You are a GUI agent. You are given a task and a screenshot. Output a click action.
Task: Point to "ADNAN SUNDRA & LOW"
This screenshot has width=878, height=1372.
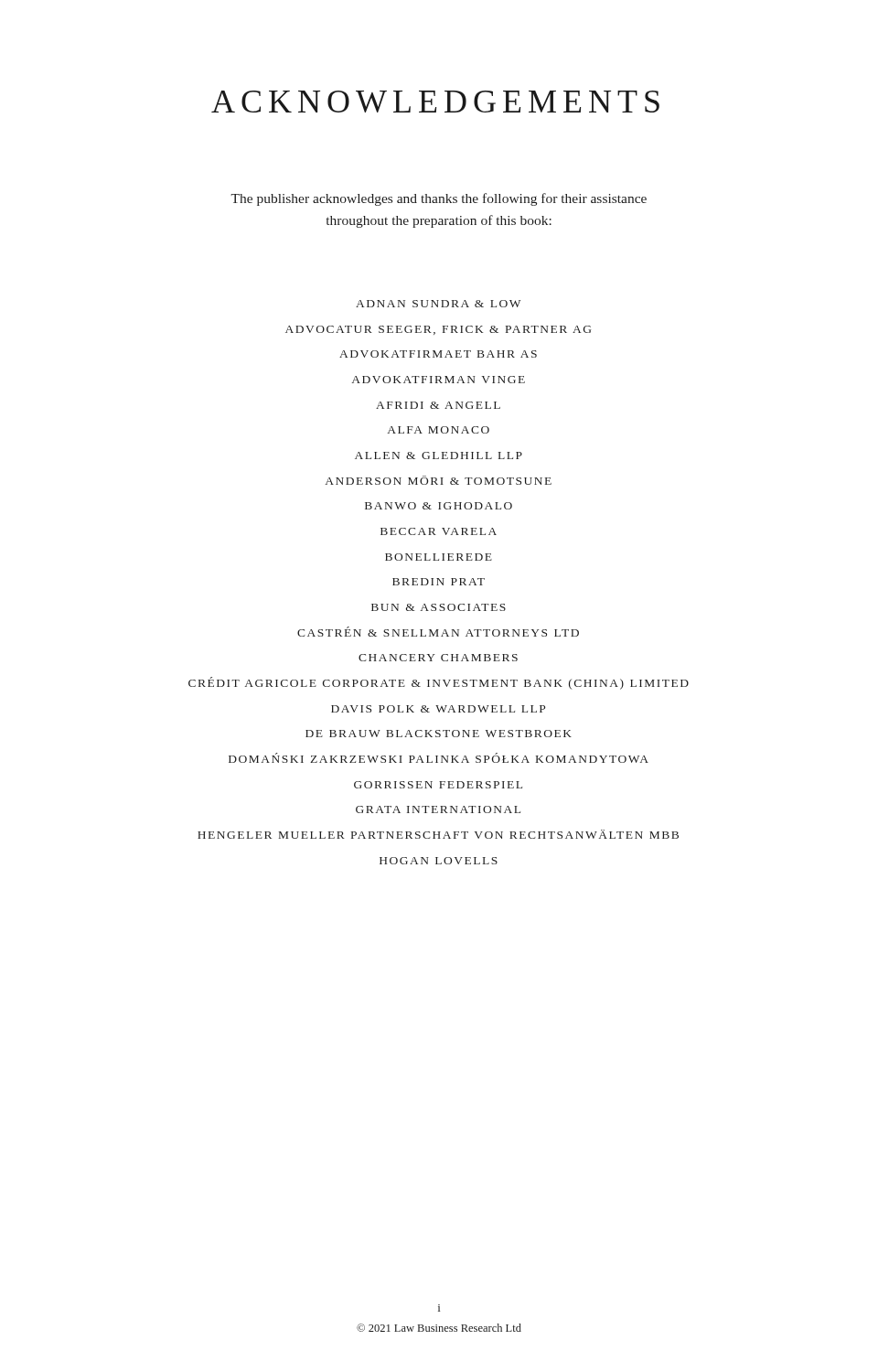pyautogui.click(x=439, y=303)
